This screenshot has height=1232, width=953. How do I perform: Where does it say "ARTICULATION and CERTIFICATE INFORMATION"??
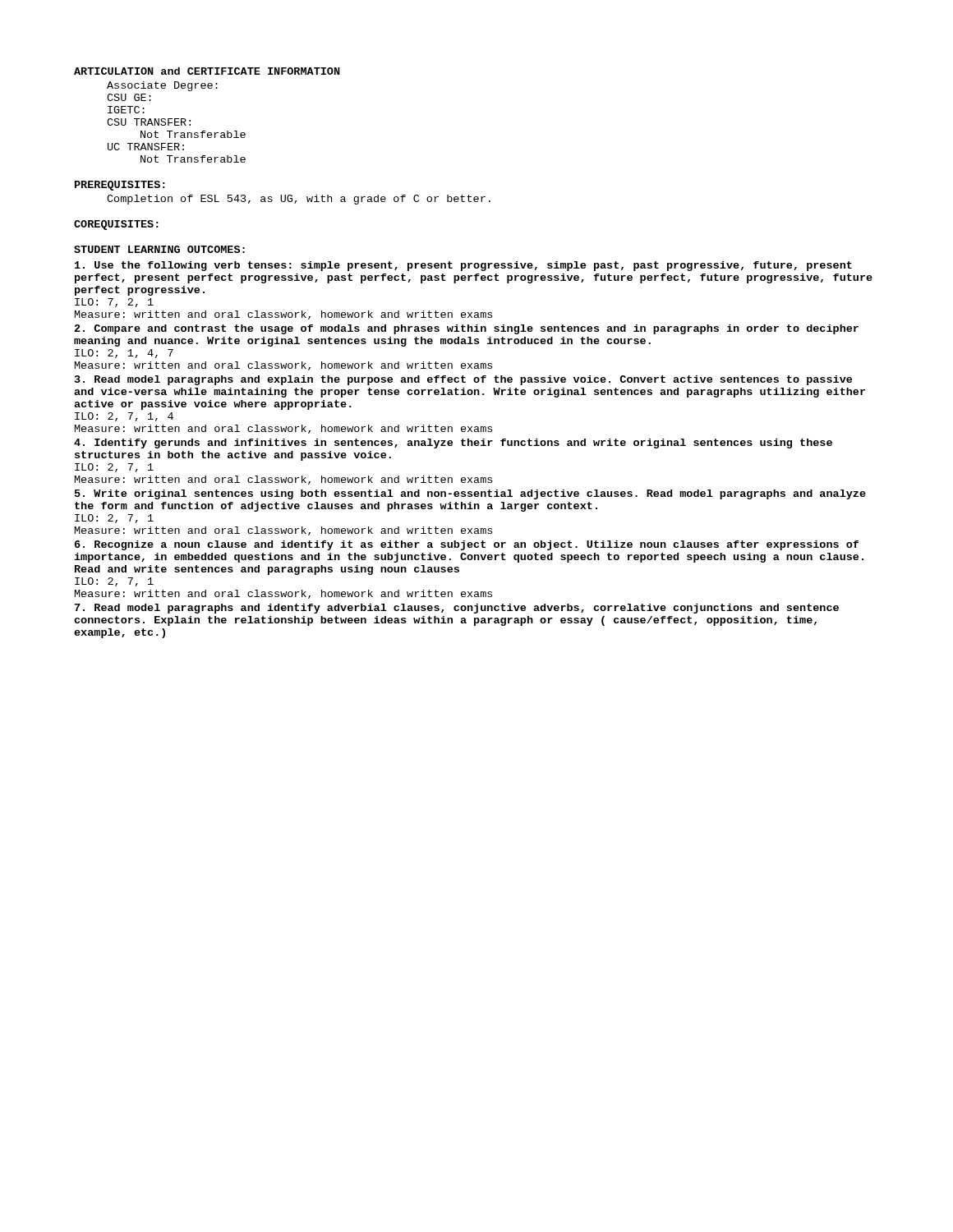point(207,72)
